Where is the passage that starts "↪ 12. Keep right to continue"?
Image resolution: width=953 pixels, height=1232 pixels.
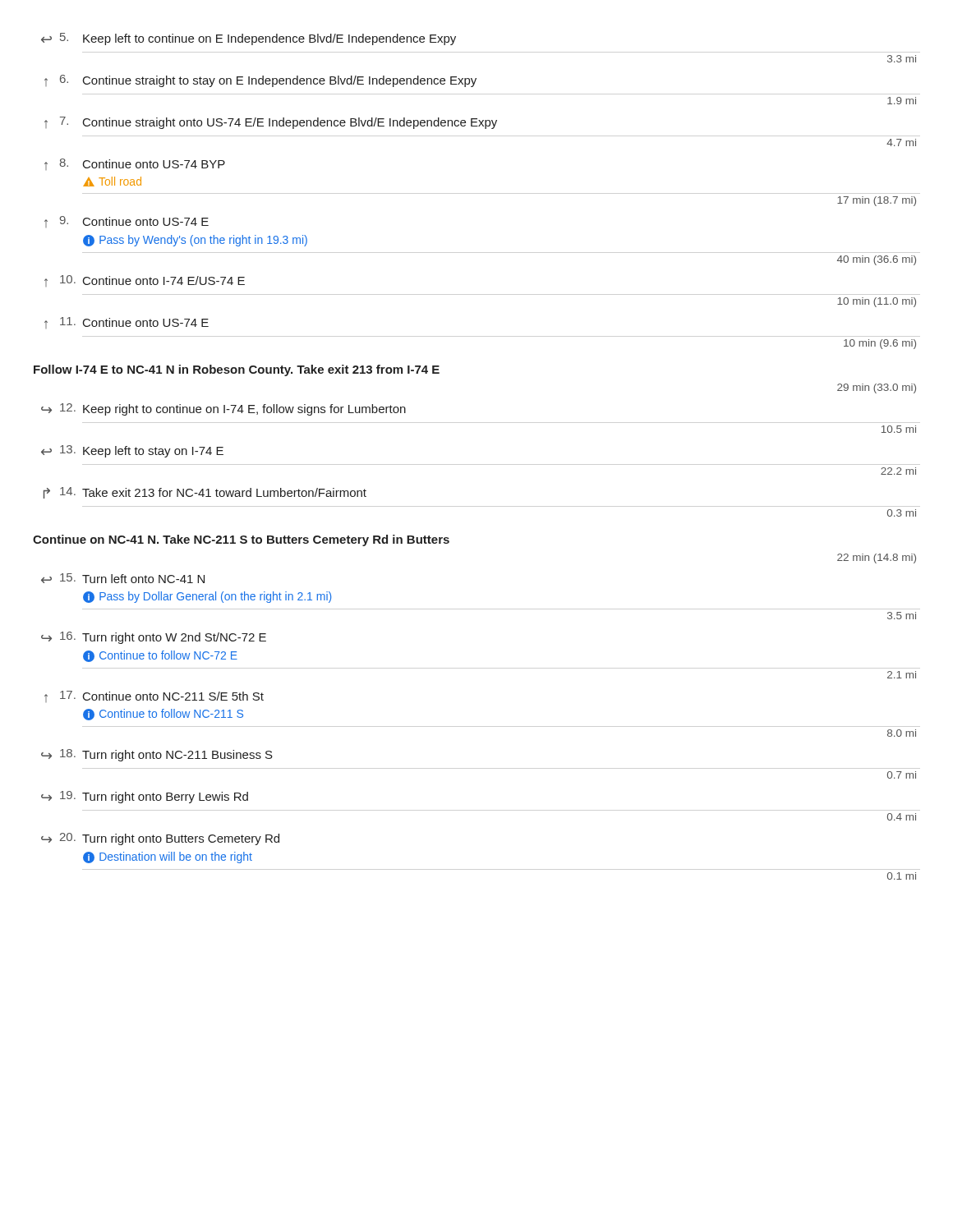(223, 409)
